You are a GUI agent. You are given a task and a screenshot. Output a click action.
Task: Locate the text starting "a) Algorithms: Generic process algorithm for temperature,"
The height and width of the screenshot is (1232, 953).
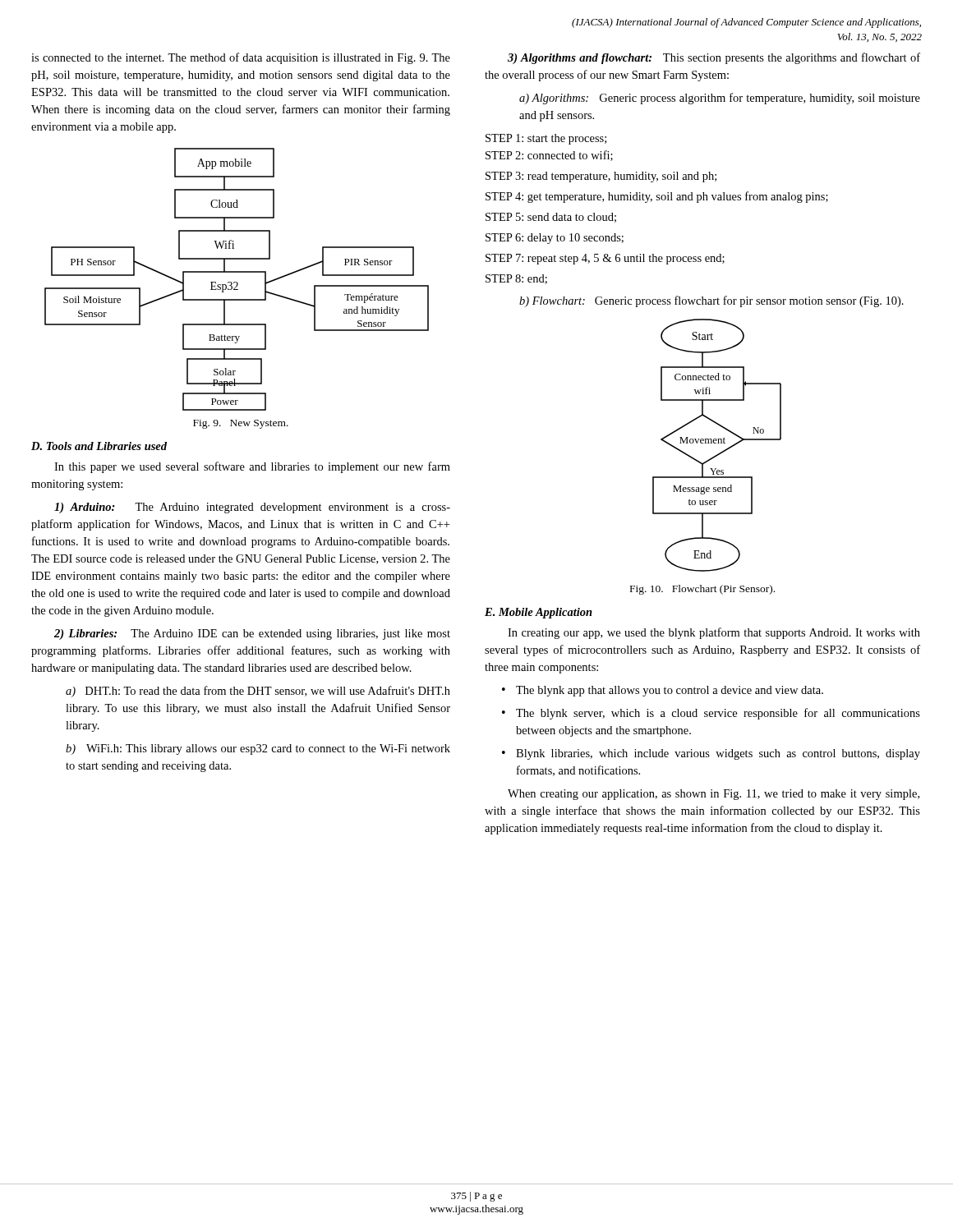click(x=720, y=107)
